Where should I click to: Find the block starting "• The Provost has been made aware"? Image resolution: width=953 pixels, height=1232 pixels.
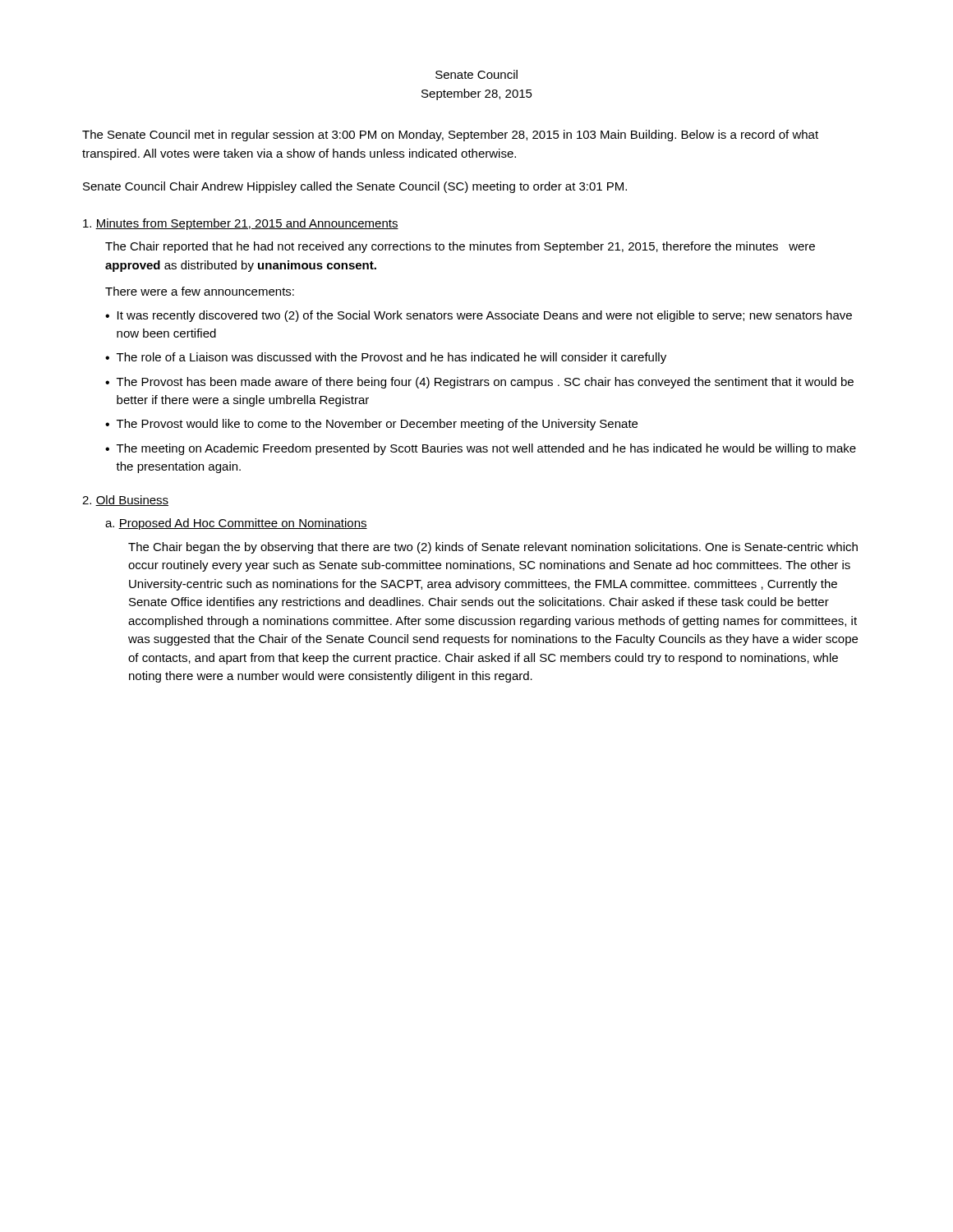(x=488, y=391)
